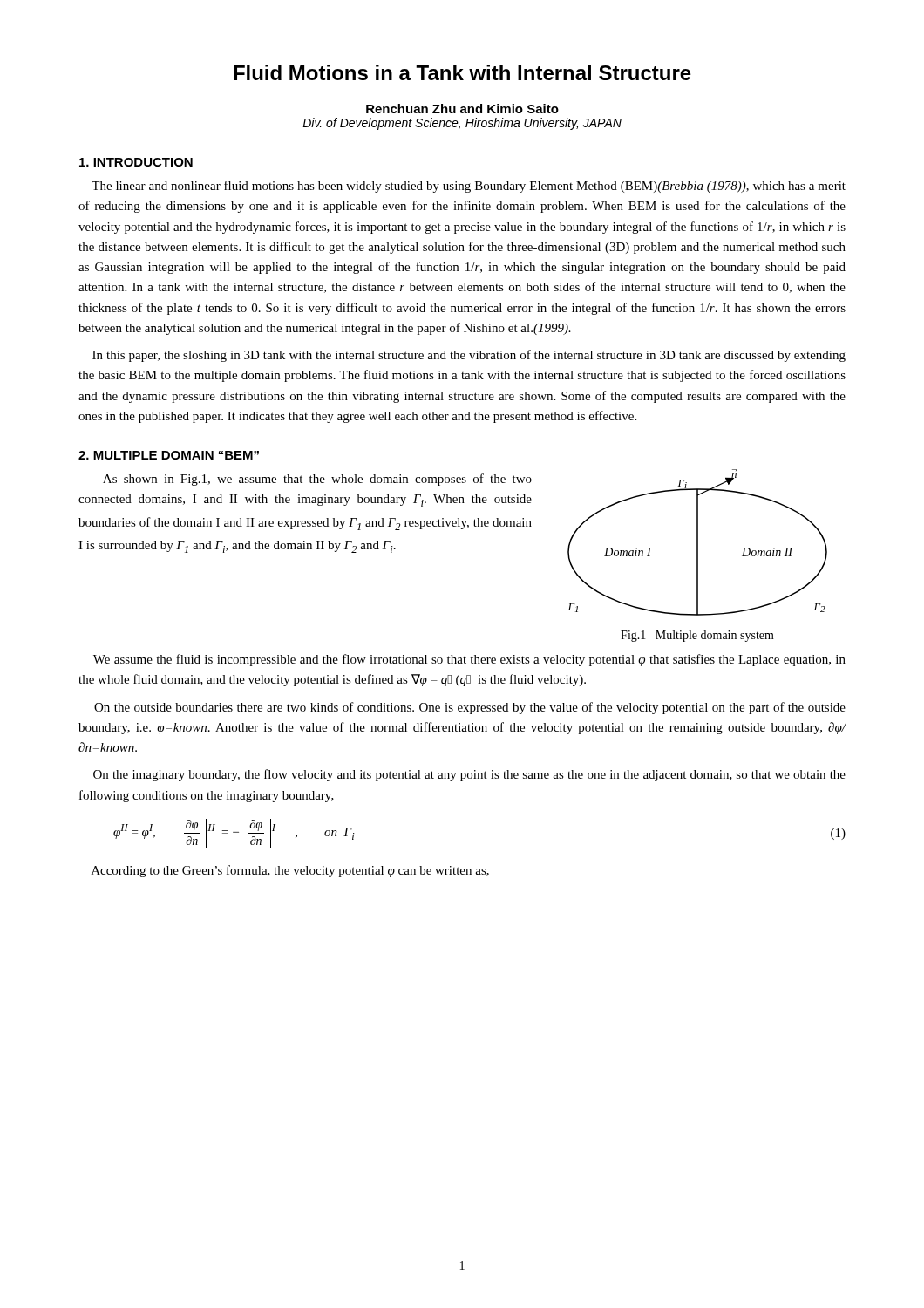
Task: Select the title that says "Fluid Motions in a"
Action: tap(462, 73)
